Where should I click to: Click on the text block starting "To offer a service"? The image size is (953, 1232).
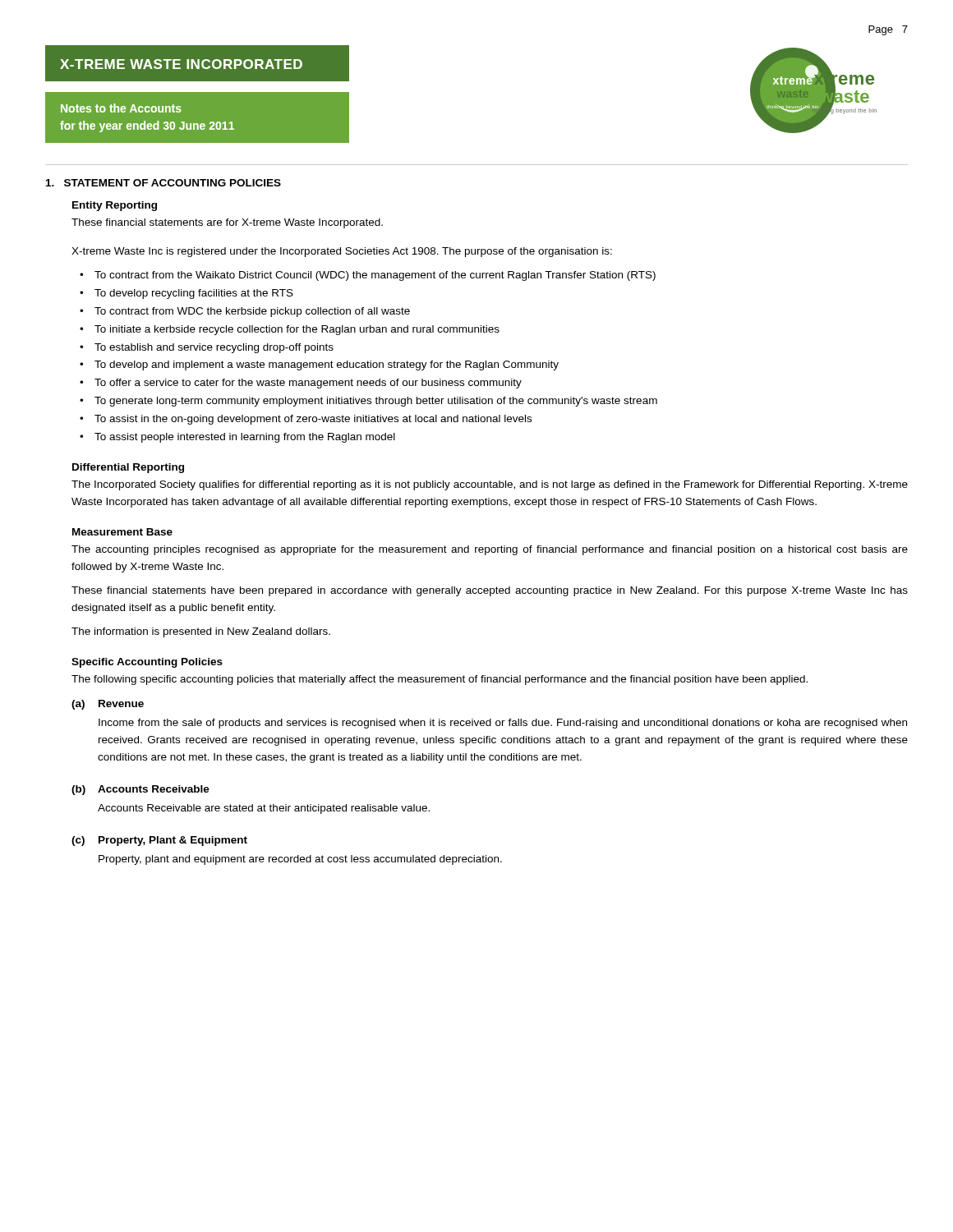308,383
